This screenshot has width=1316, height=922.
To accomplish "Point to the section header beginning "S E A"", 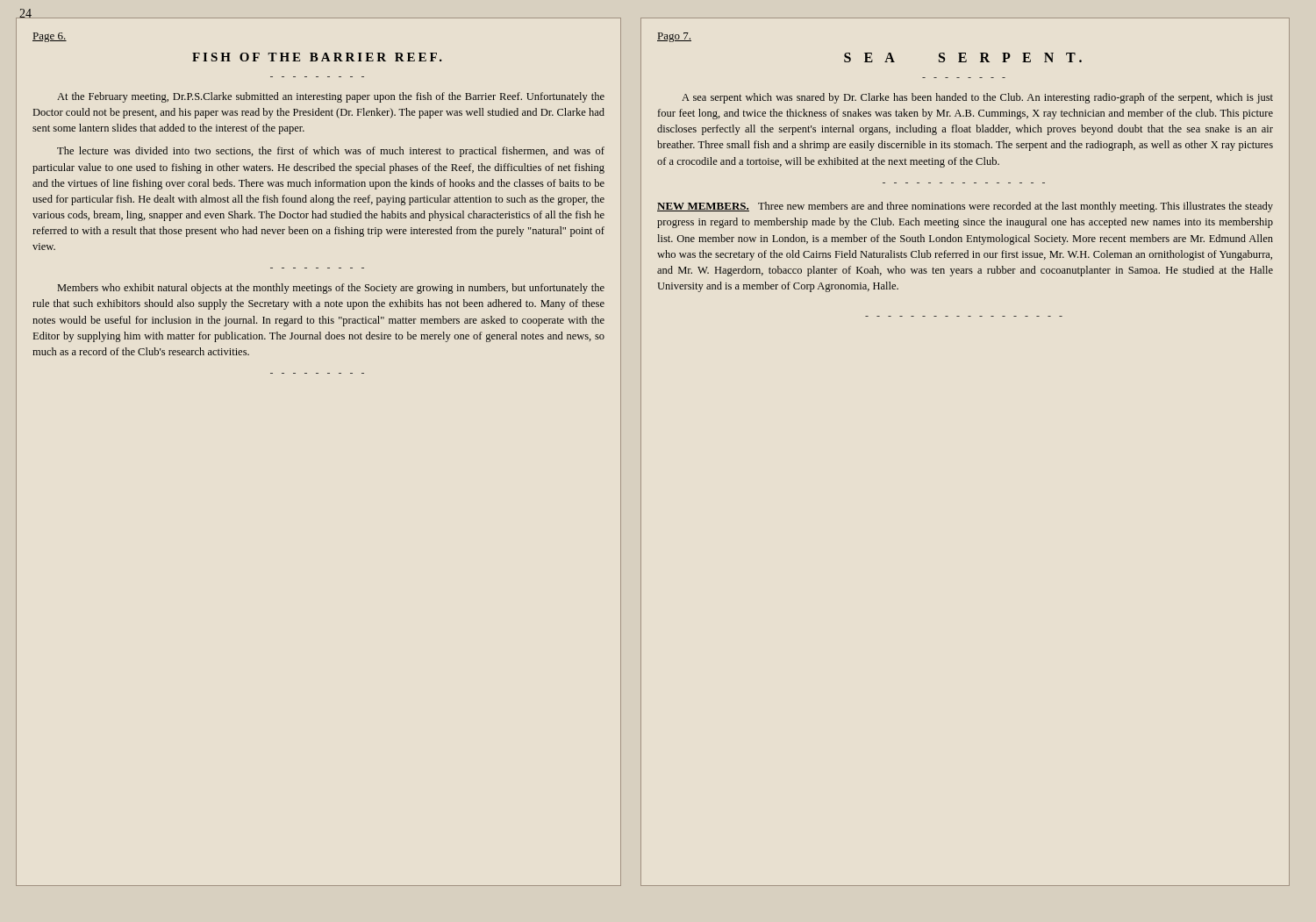I will [965, 57].
